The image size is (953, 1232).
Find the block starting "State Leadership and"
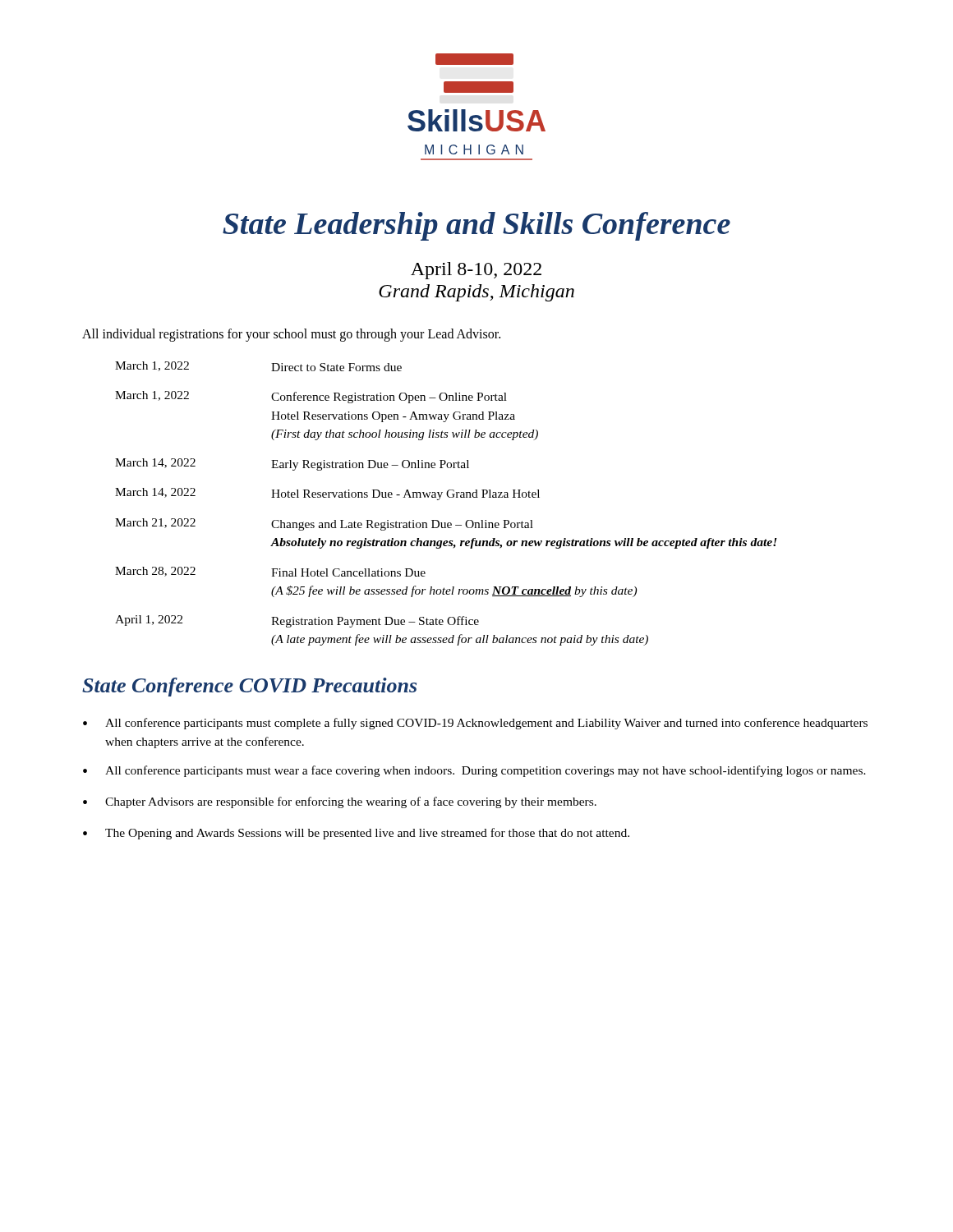point(476,223)
